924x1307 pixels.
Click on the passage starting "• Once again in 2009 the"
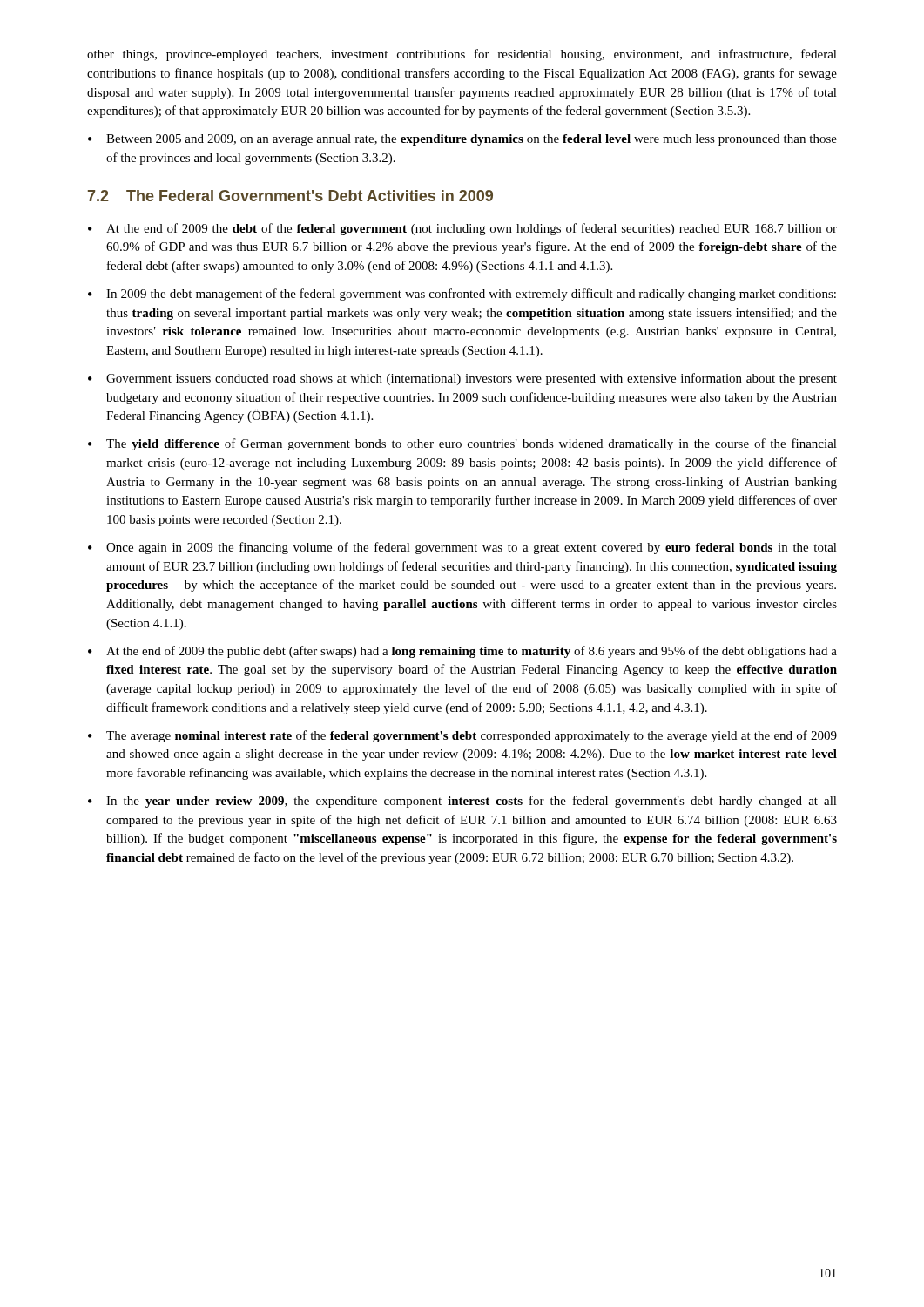(x=462, y=586)
